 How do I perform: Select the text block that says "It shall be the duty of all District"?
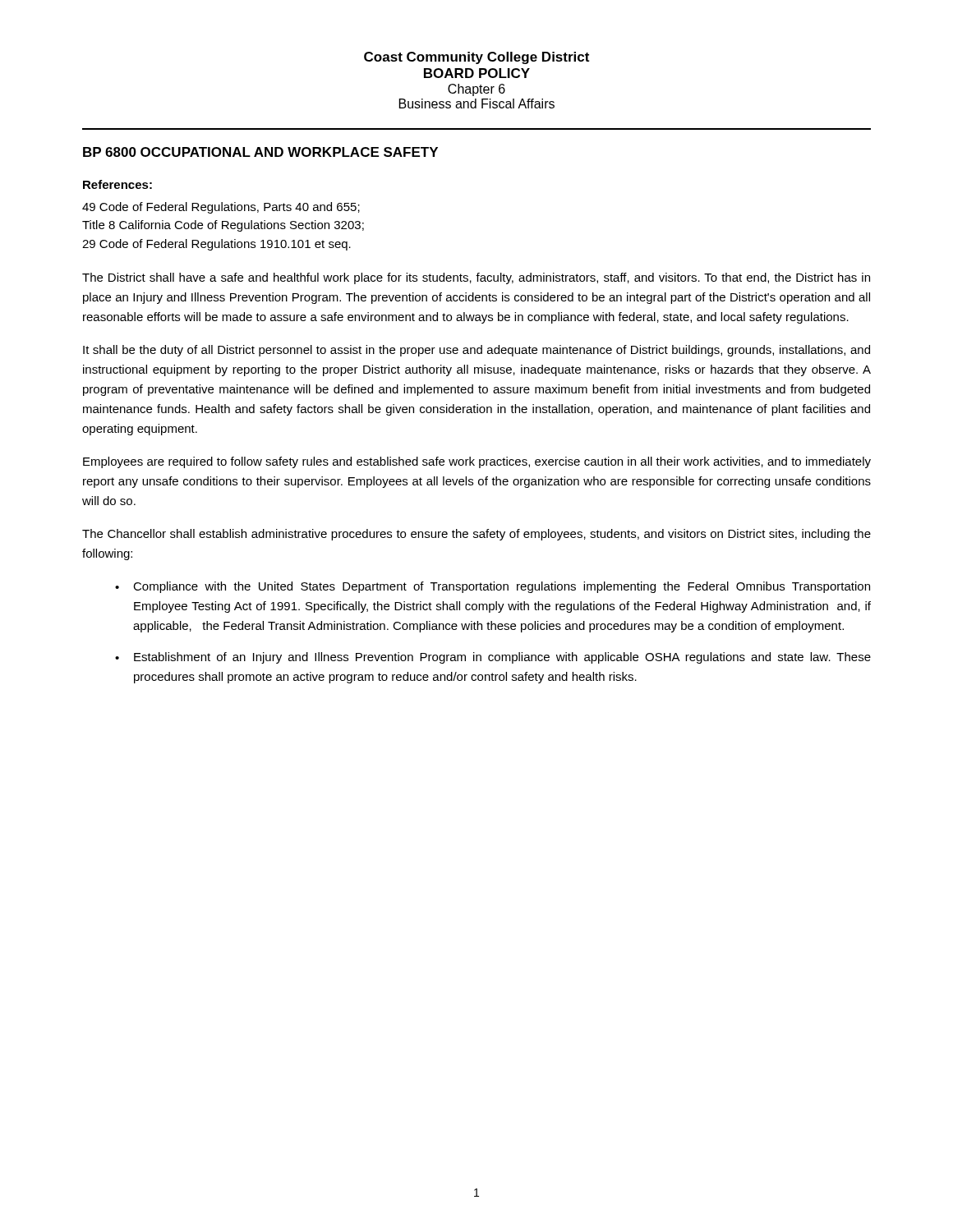[476, 389]
